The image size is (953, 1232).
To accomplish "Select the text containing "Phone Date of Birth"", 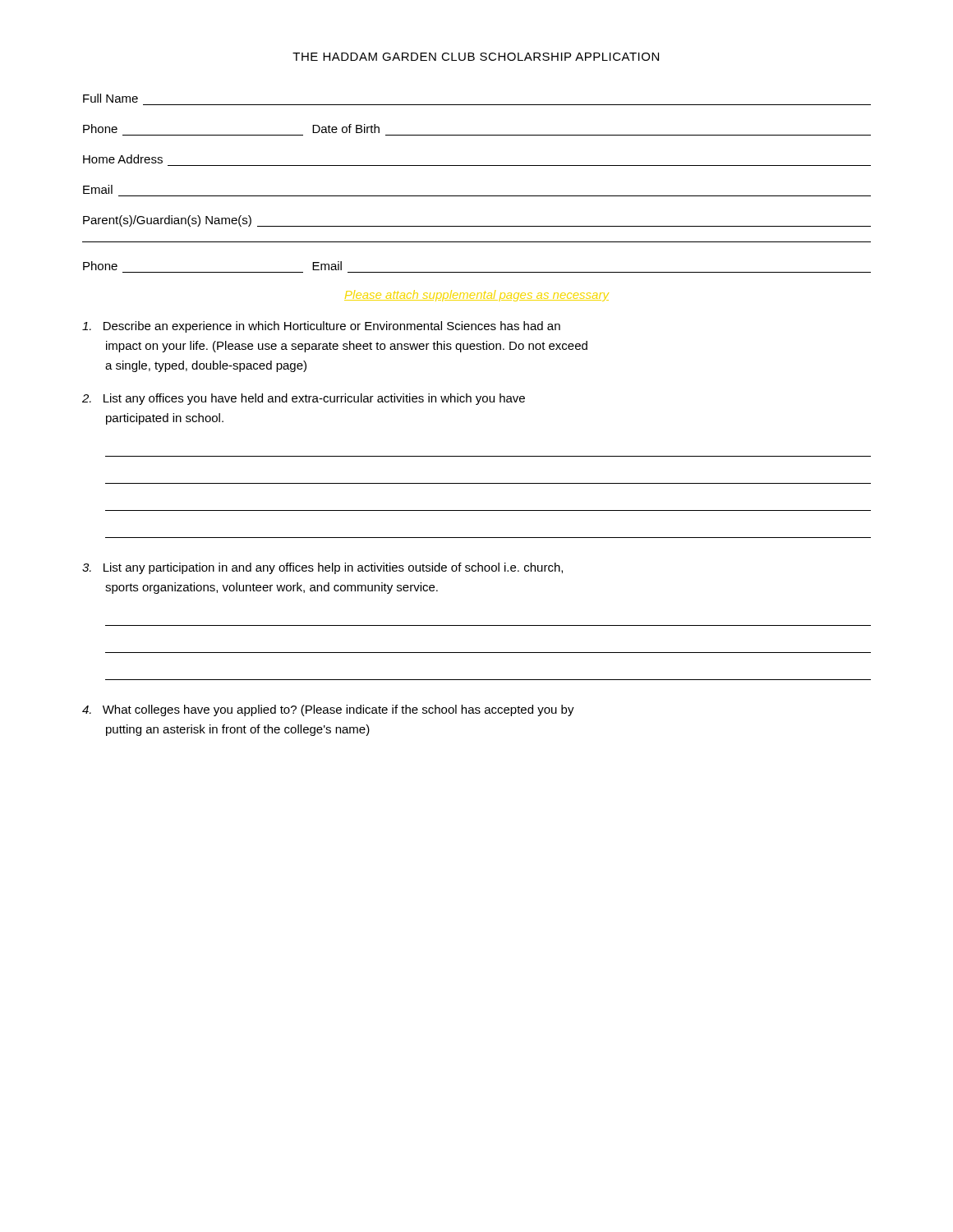I will coord(476,128).
